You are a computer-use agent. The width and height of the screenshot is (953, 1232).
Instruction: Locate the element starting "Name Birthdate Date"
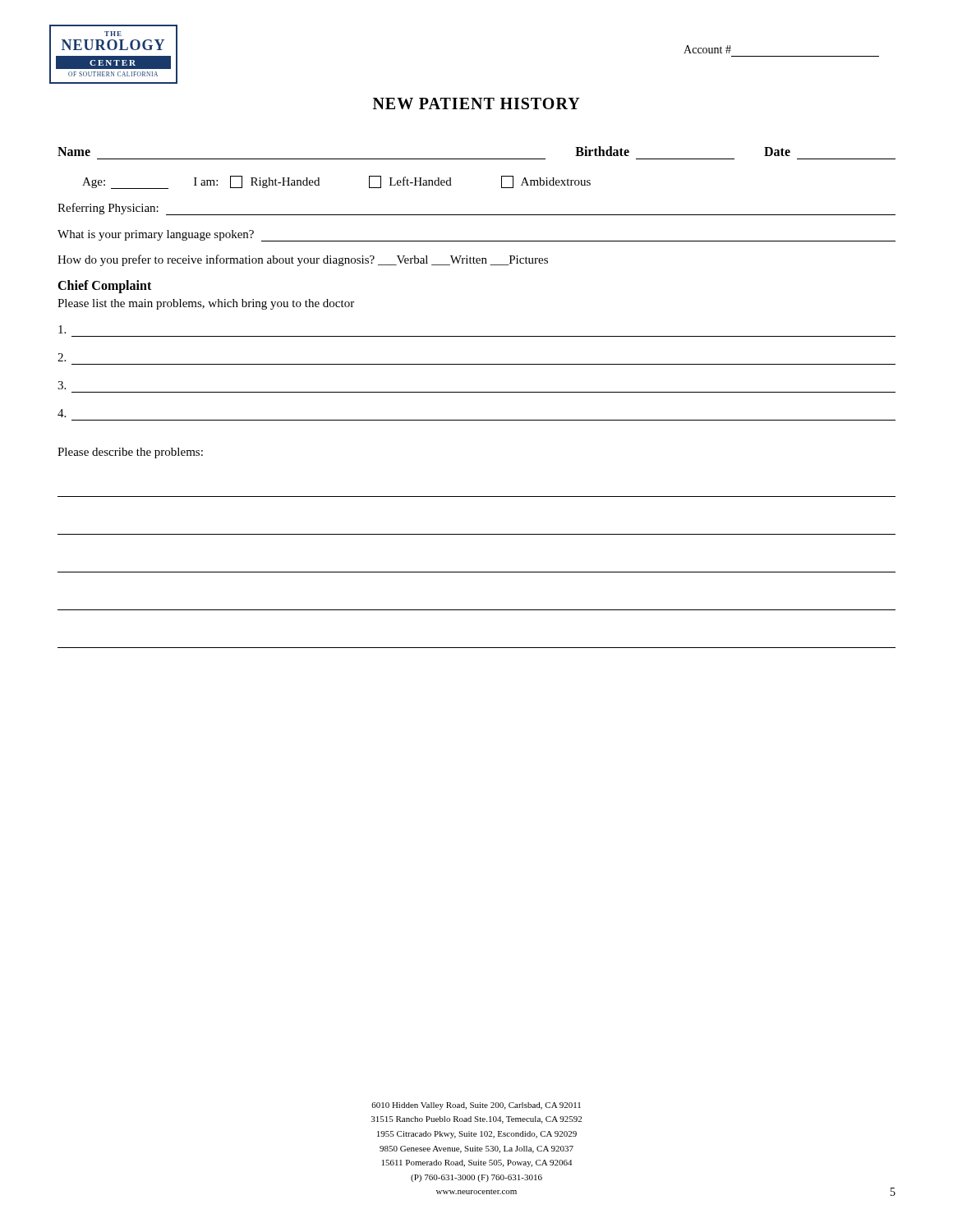[x=476, y=152]
